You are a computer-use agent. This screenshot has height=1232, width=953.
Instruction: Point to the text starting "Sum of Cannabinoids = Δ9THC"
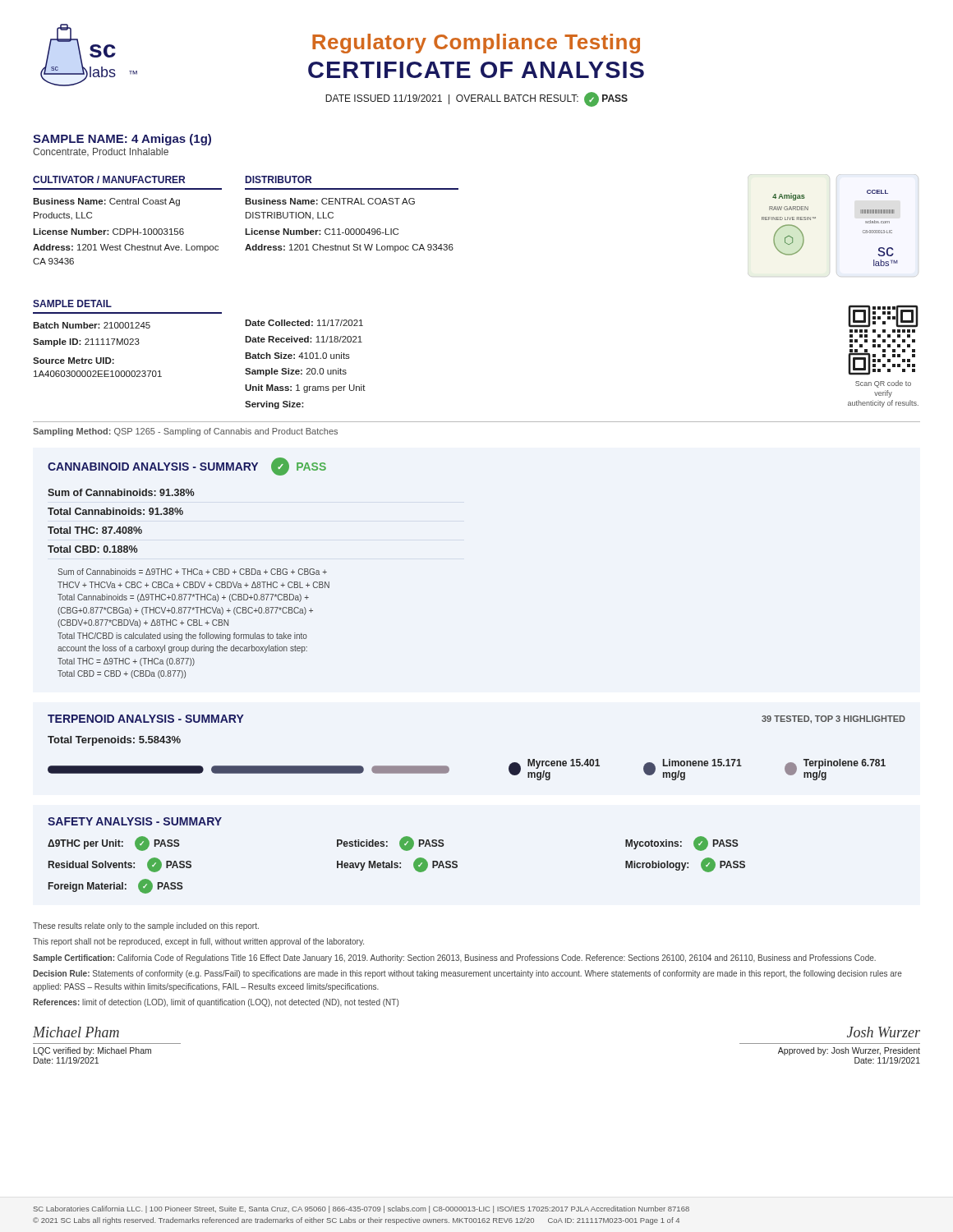(x=194, y=623)
